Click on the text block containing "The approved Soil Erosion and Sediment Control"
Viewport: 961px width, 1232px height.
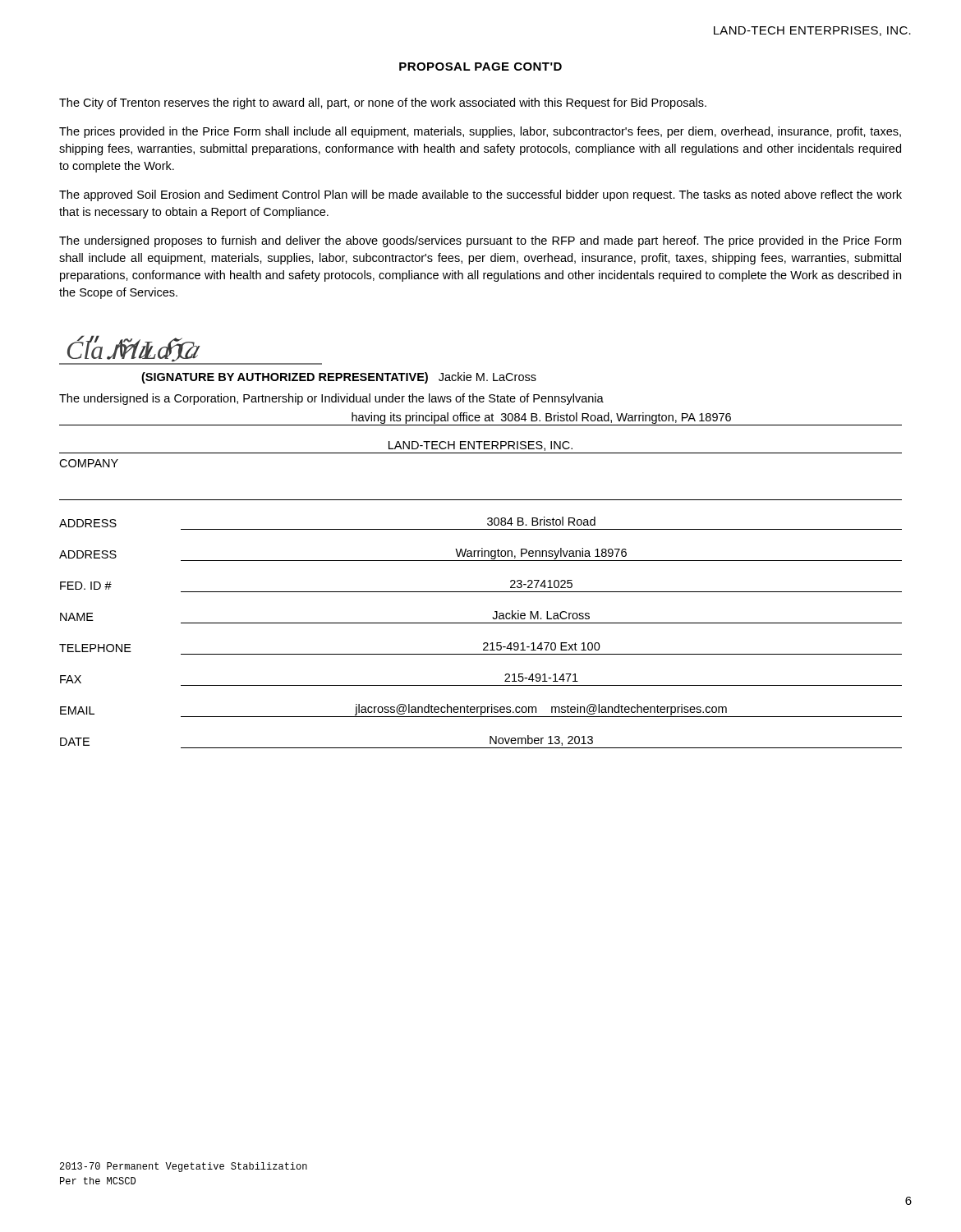click(x=480, y=203)
